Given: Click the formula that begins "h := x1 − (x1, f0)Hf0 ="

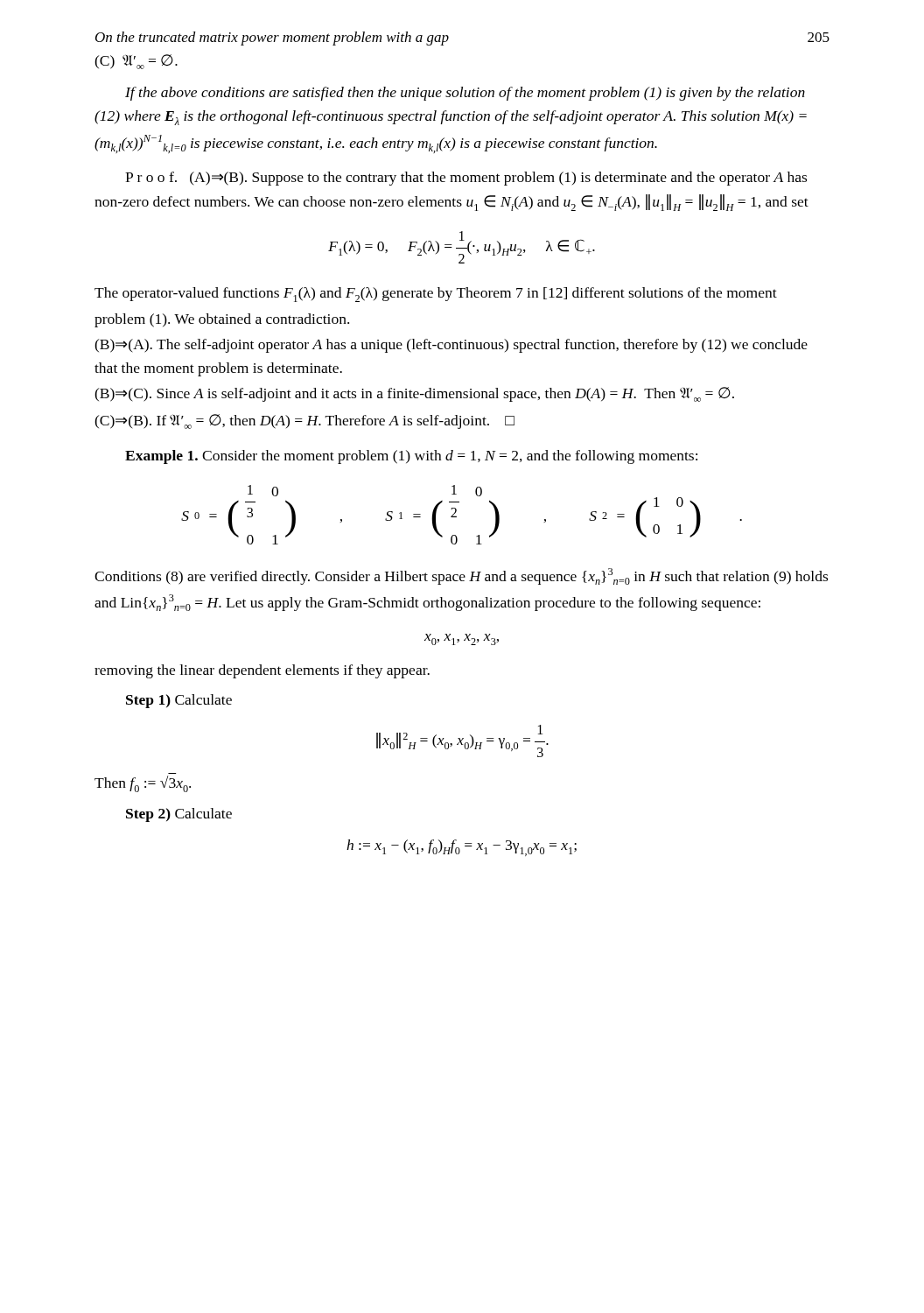Looking at the screenshot, I should tap(462, 846).
